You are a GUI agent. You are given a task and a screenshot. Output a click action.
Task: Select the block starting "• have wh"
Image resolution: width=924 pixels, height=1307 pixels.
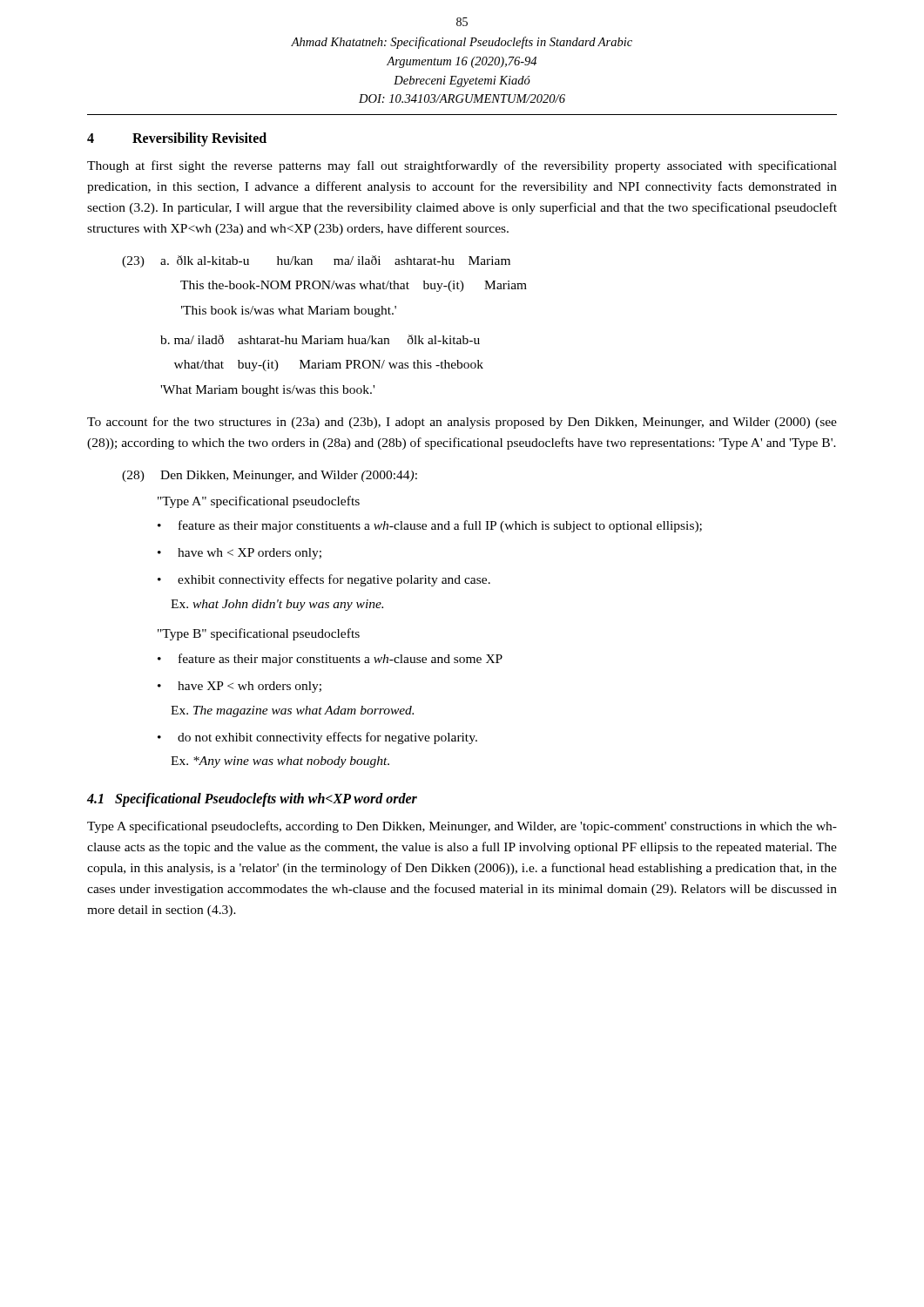pos(239,554)
